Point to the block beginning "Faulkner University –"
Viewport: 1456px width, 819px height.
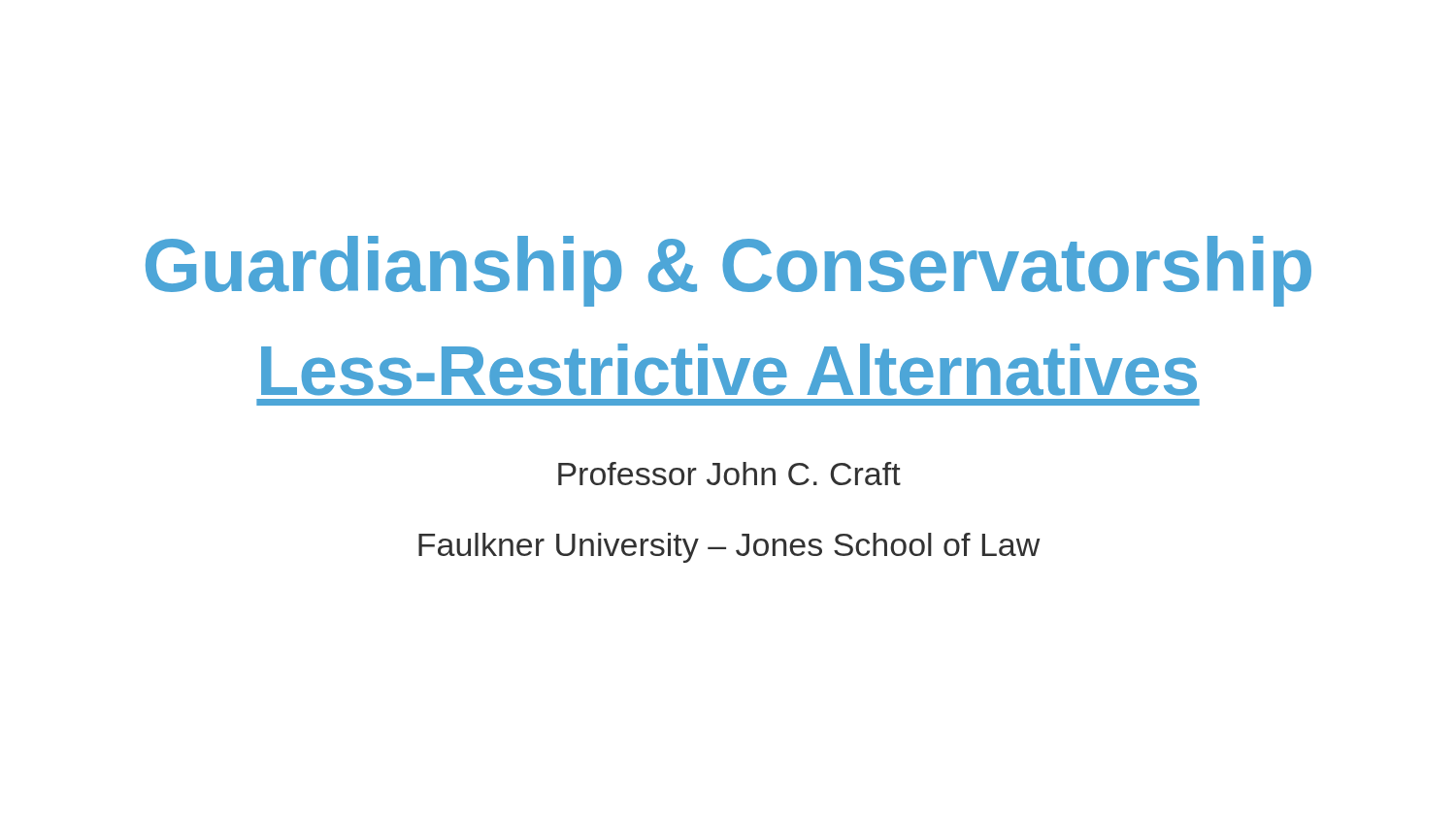728,545
